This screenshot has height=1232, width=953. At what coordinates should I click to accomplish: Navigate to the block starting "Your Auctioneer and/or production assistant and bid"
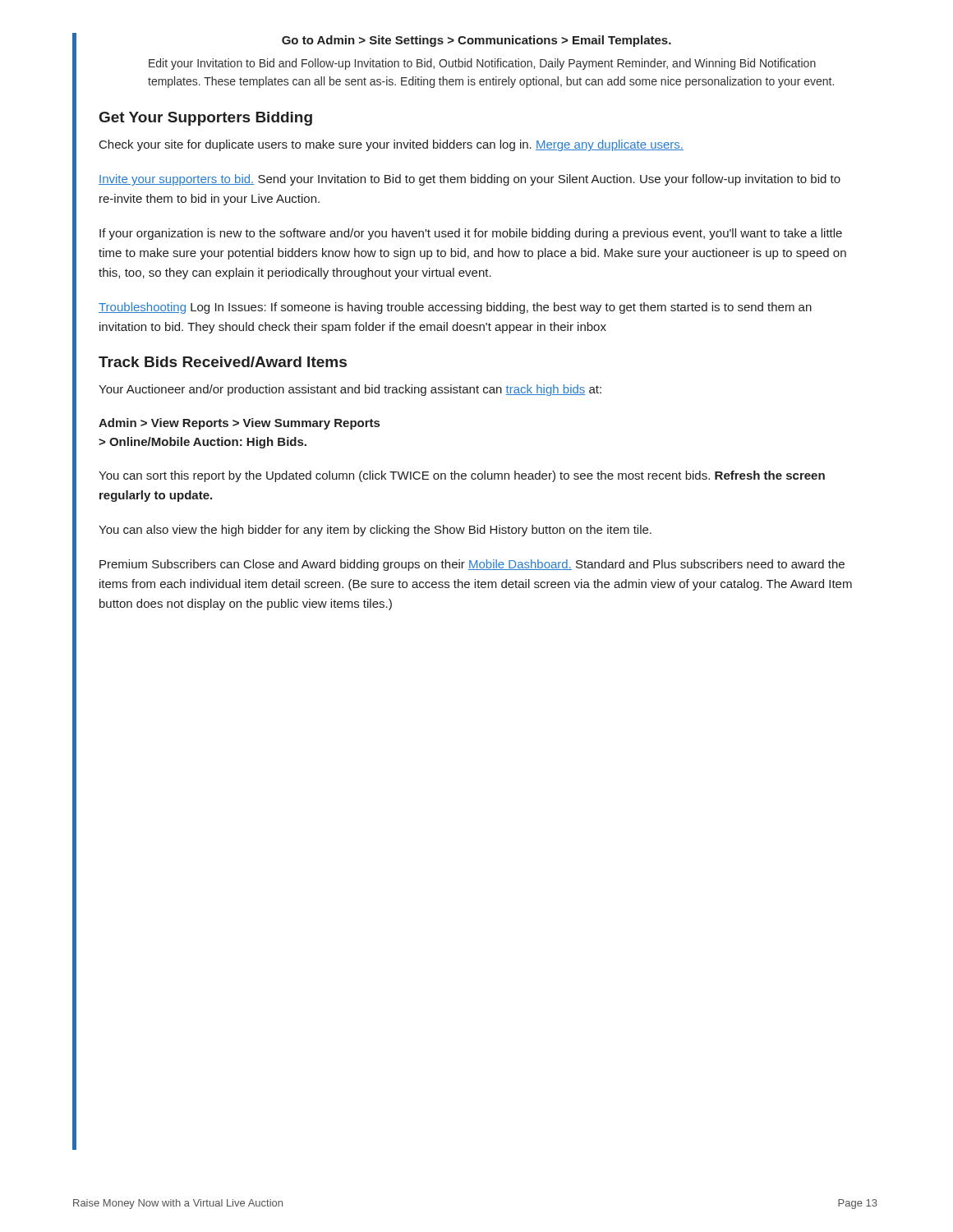[350, 389]
